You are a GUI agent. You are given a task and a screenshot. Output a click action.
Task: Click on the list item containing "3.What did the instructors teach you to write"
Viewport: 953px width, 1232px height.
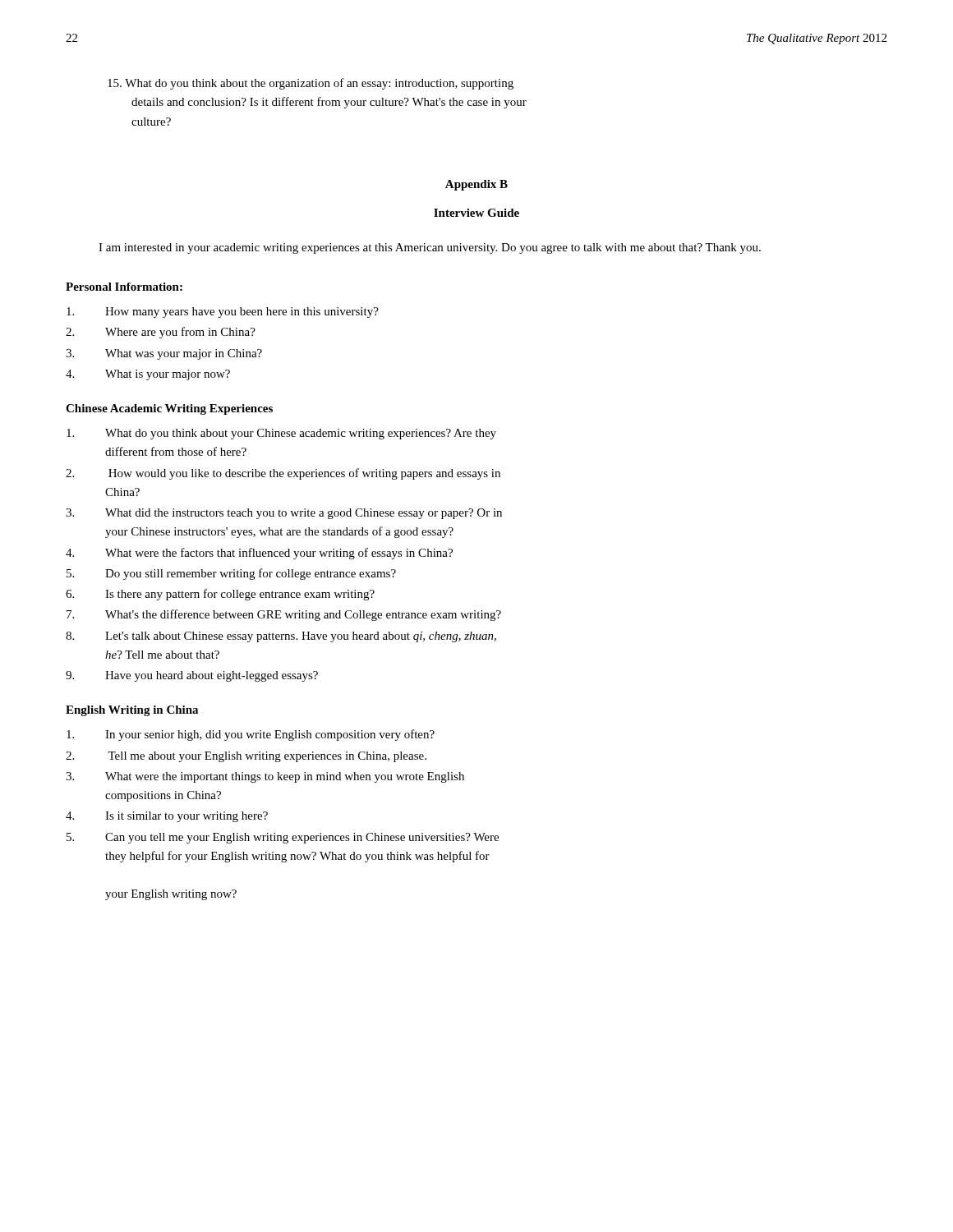click(x=284, y=523)
